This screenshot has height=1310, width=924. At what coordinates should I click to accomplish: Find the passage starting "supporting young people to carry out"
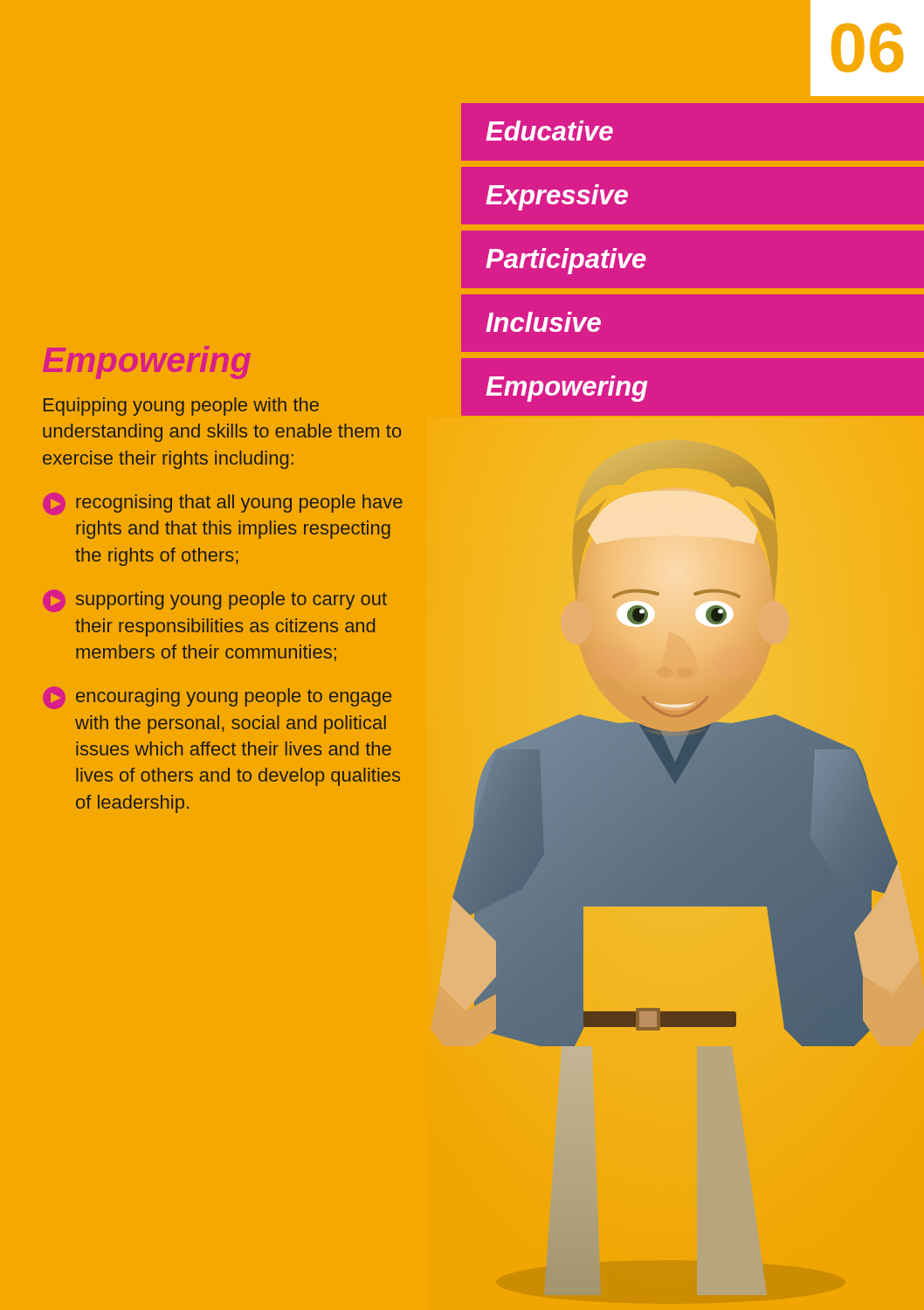[x=230, y=626]
